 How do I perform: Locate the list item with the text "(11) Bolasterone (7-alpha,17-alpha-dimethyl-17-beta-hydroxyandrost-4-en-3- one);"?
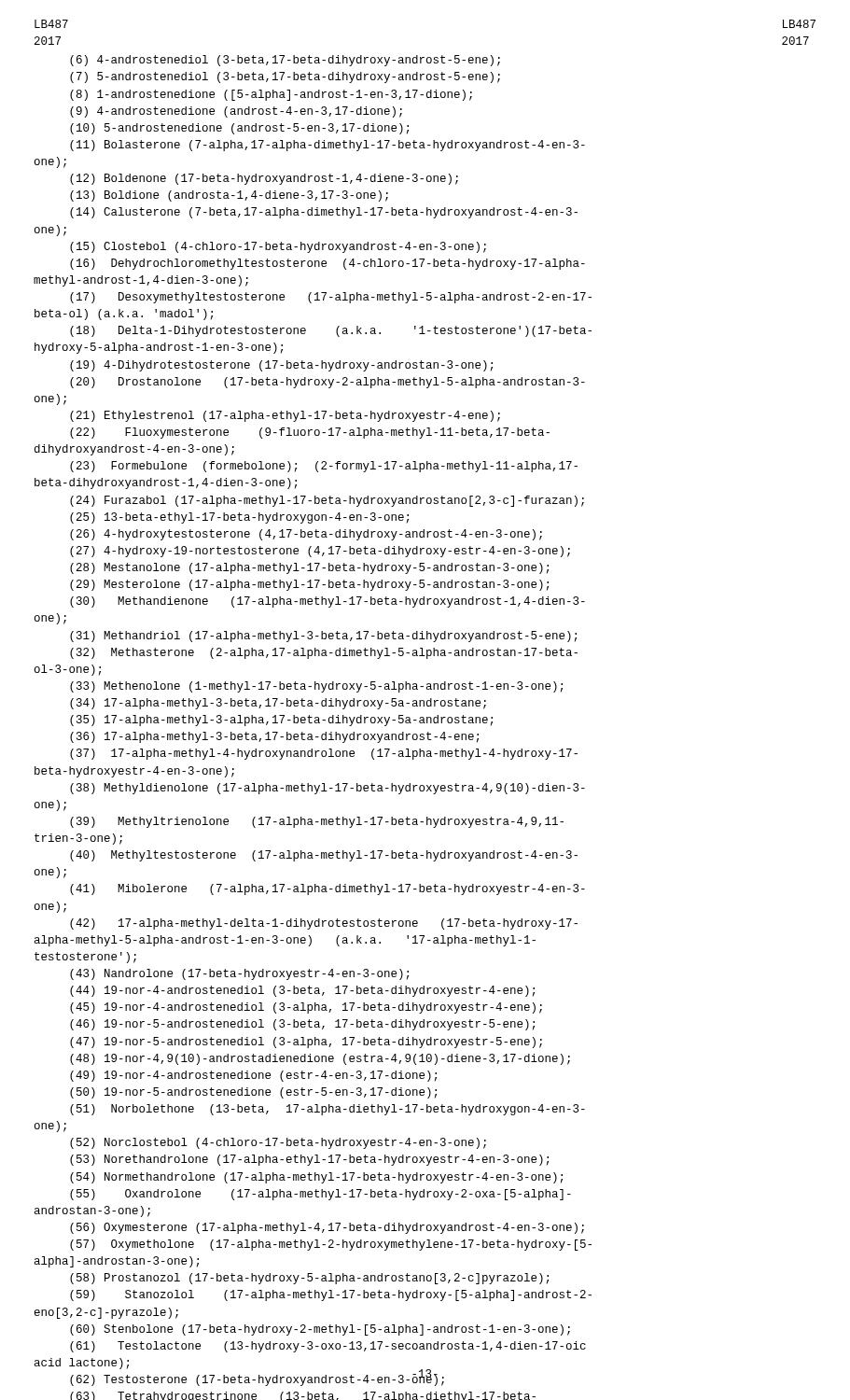pos(310,154)
